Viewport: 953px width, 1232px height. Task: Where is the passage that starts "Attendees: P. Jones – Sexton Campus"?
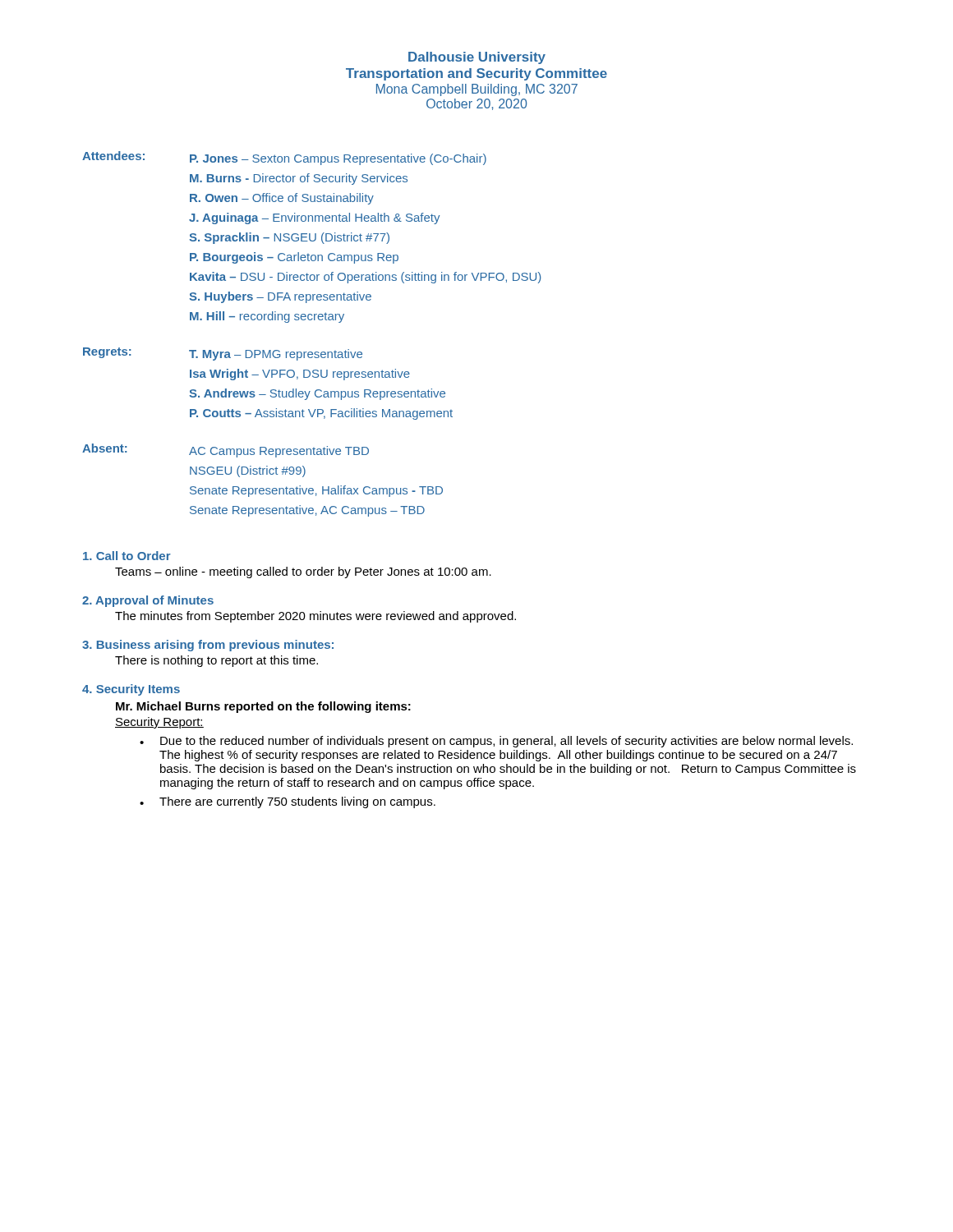[284, 158]
